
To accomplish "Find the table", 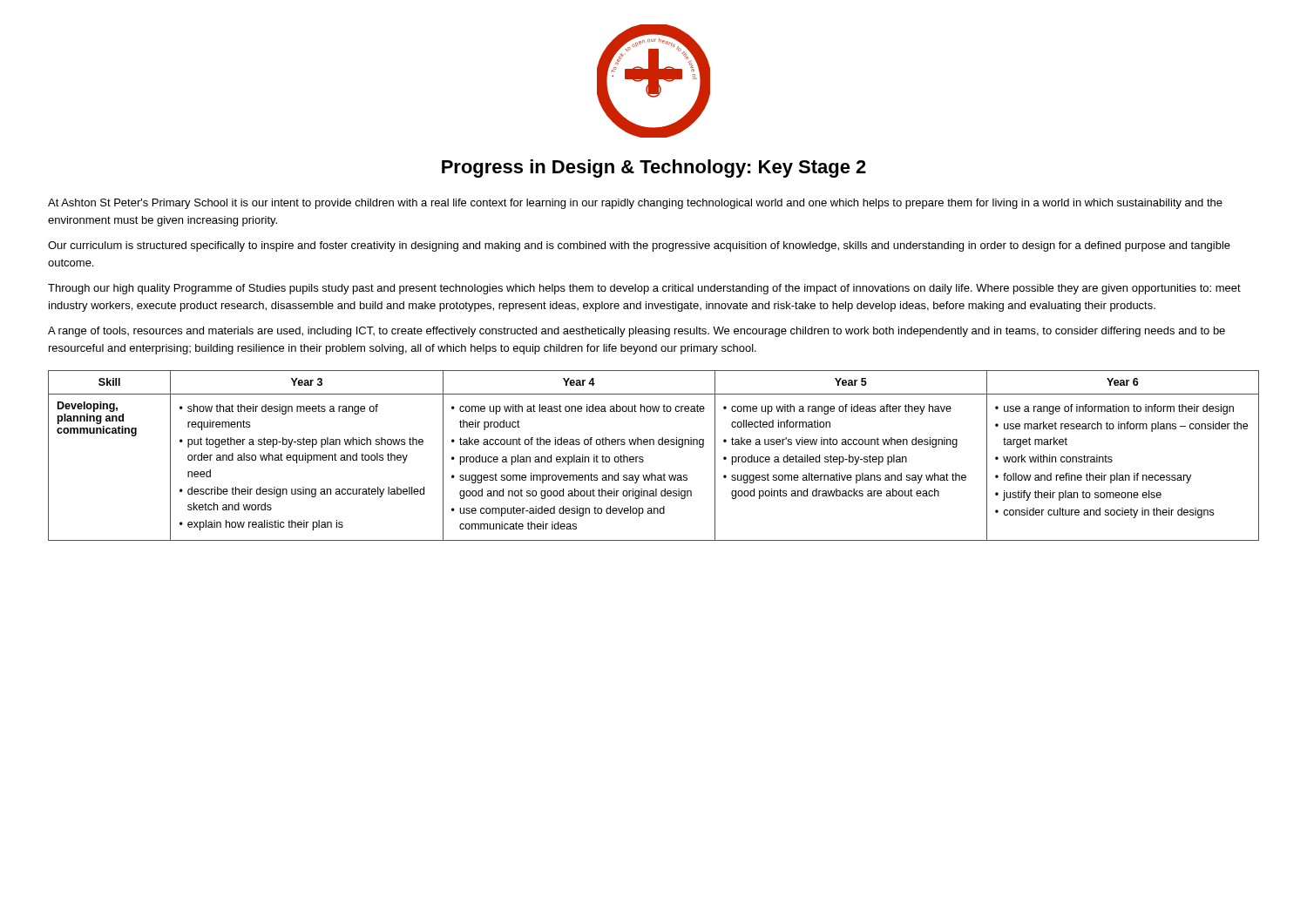I will coord(654,455).
